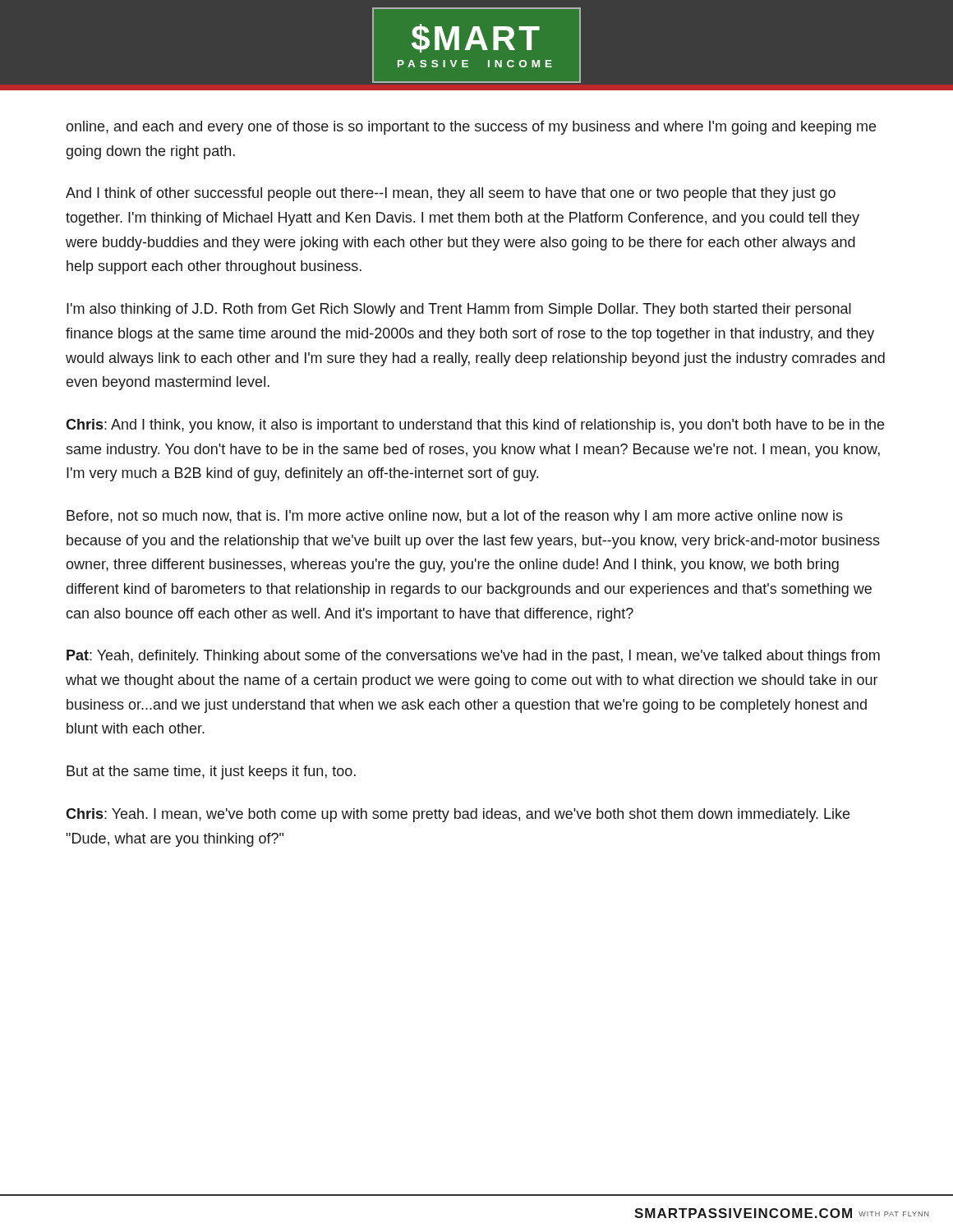Viewport: 953px width, 1232px height.
Task: Point to the block beginning "But at the same"
Action: pyautogui.click(x=211, y=771)
